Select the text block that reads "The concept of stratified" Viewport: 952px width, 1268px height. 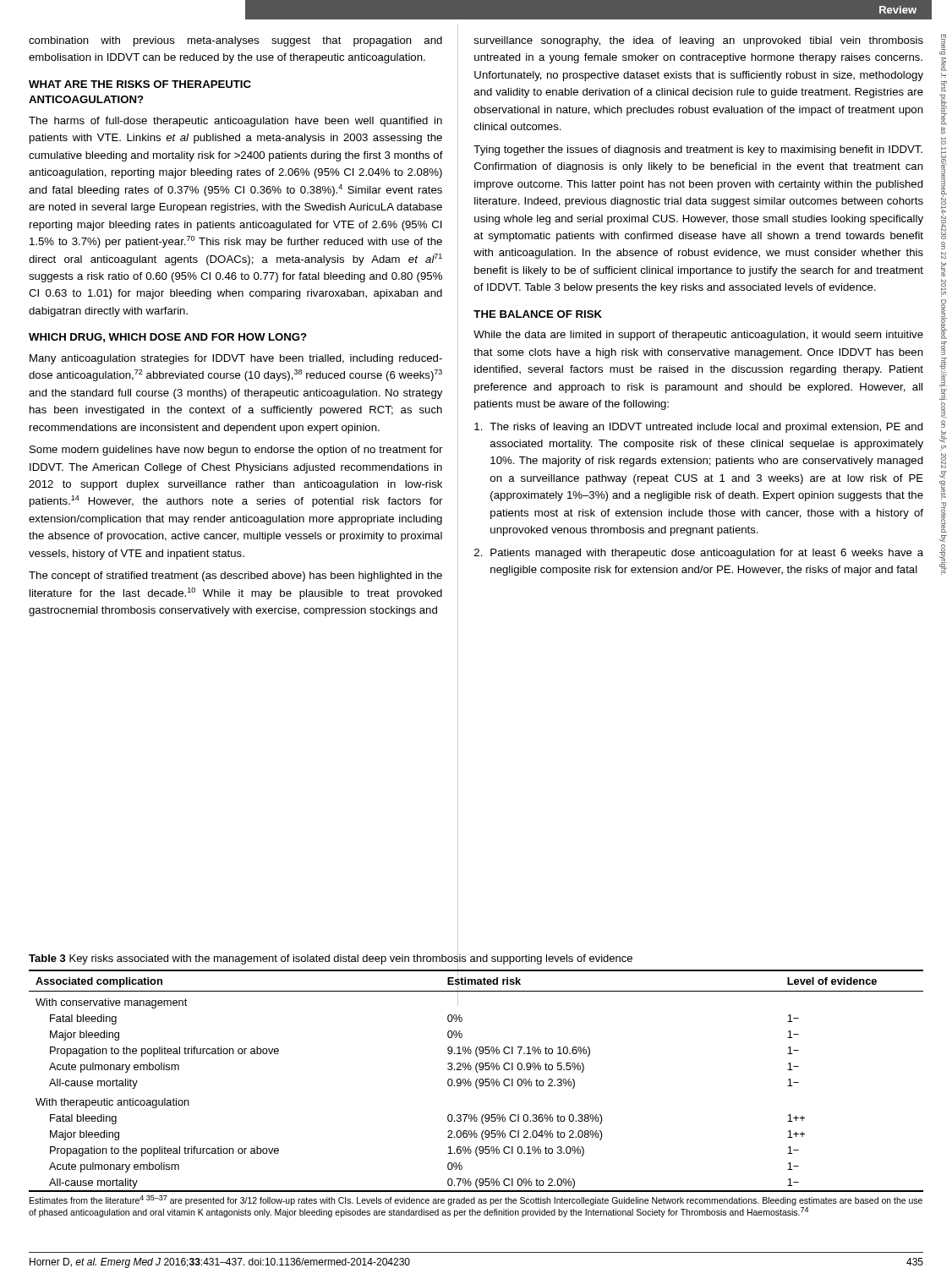[236, 593]
